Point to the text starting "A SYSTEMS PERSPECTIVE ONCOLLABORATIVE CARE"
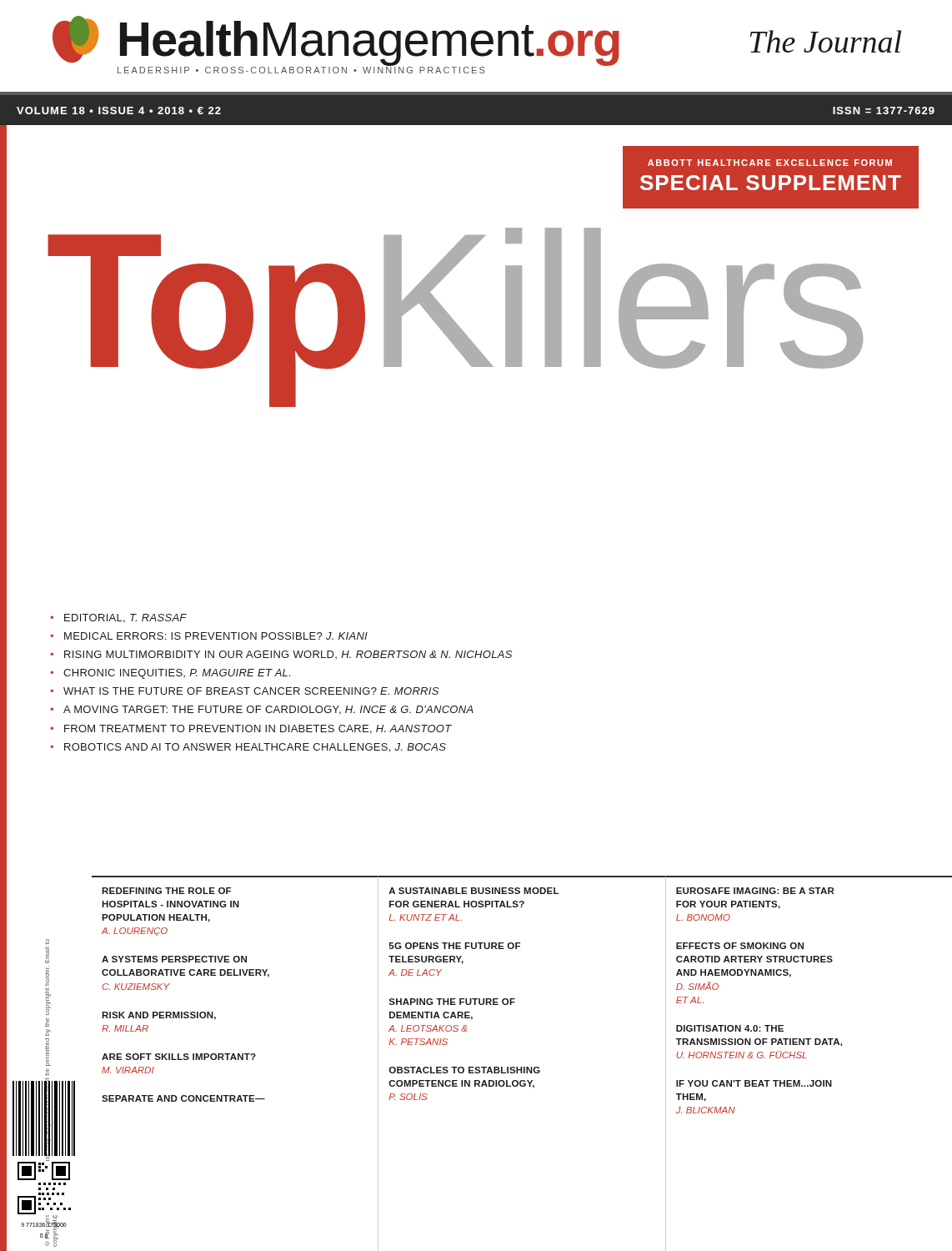Image resolution: width=952 pixels, height=1251 pixels. (x=235, y=973)
